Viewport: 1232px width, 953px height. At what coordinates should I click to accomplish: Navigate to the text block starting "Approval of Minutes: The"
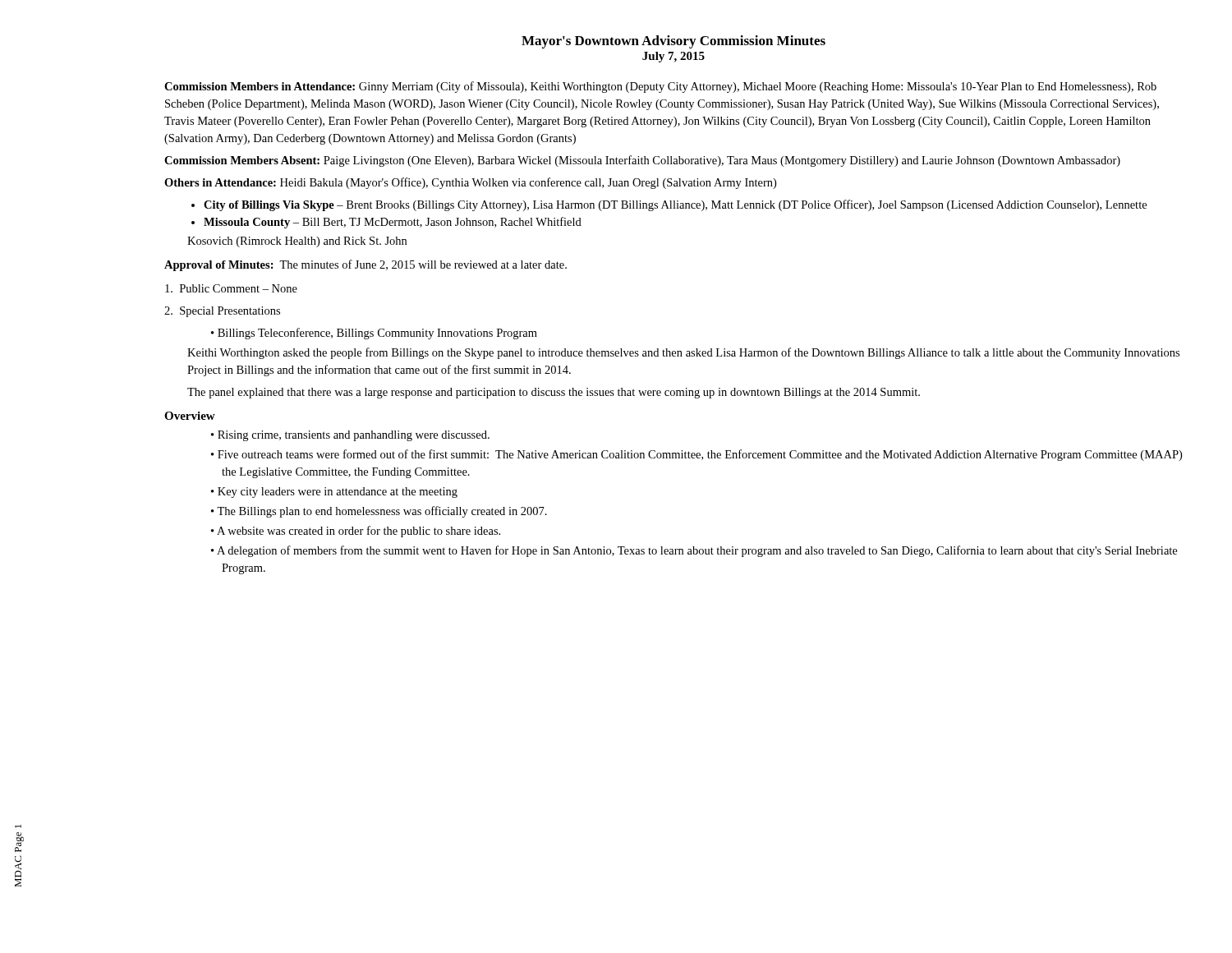(x=366, y=265)
